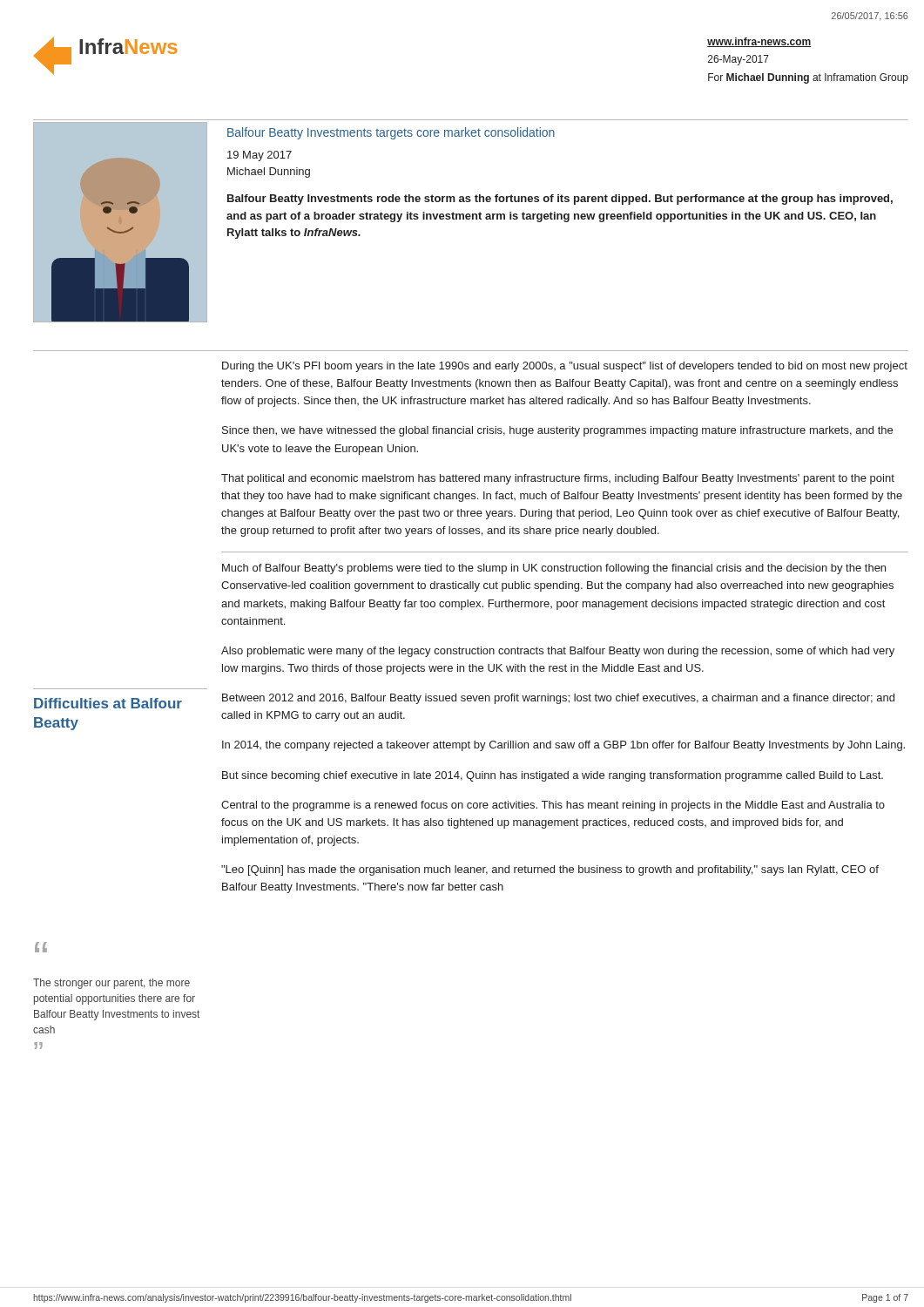Find the region starting "Much of Balfour"

point(558,594)
